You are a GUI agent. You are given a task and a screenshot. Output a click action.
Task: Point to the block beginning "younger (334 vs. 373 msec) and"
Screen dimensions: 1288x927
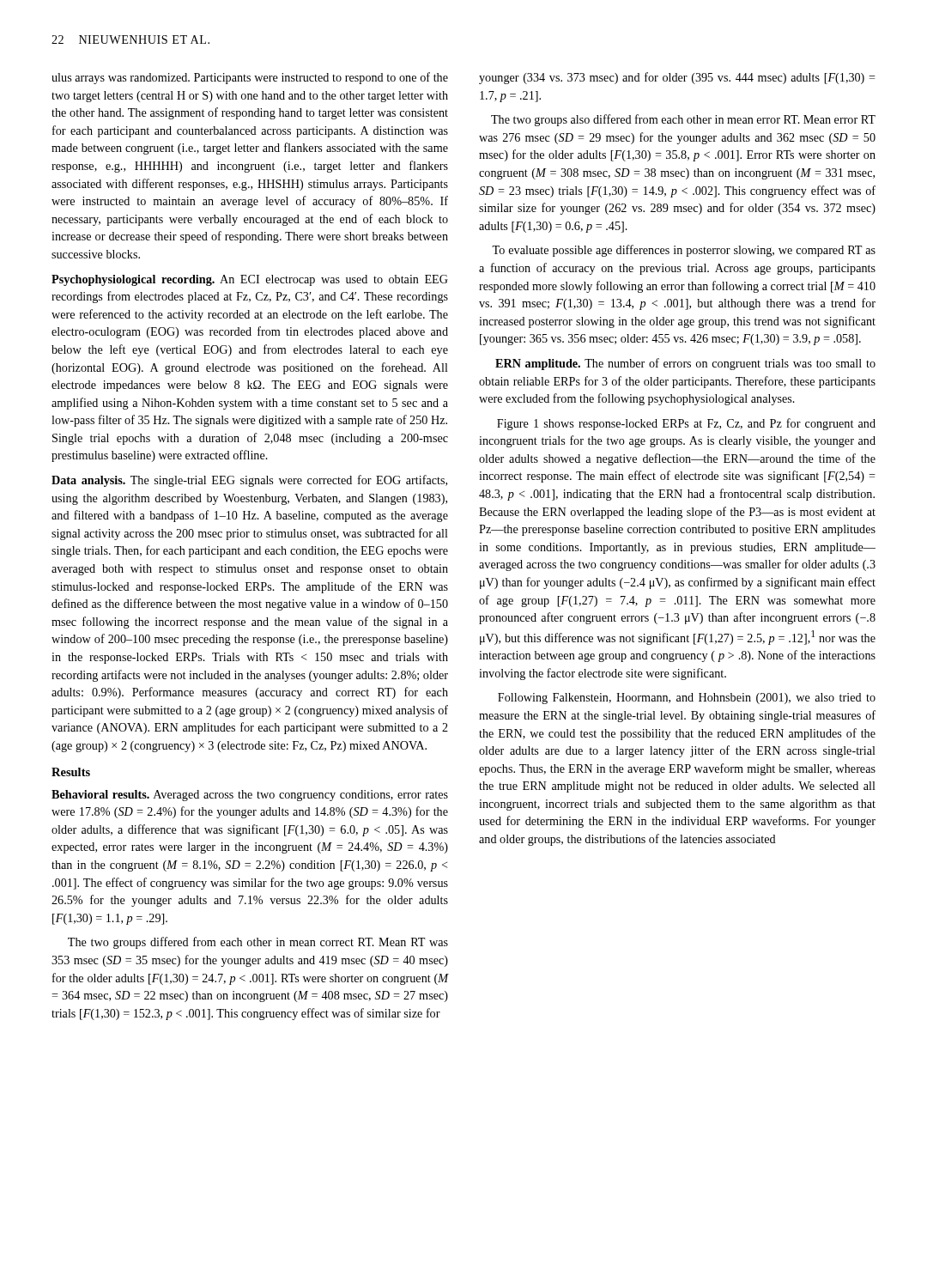(677, 86)
